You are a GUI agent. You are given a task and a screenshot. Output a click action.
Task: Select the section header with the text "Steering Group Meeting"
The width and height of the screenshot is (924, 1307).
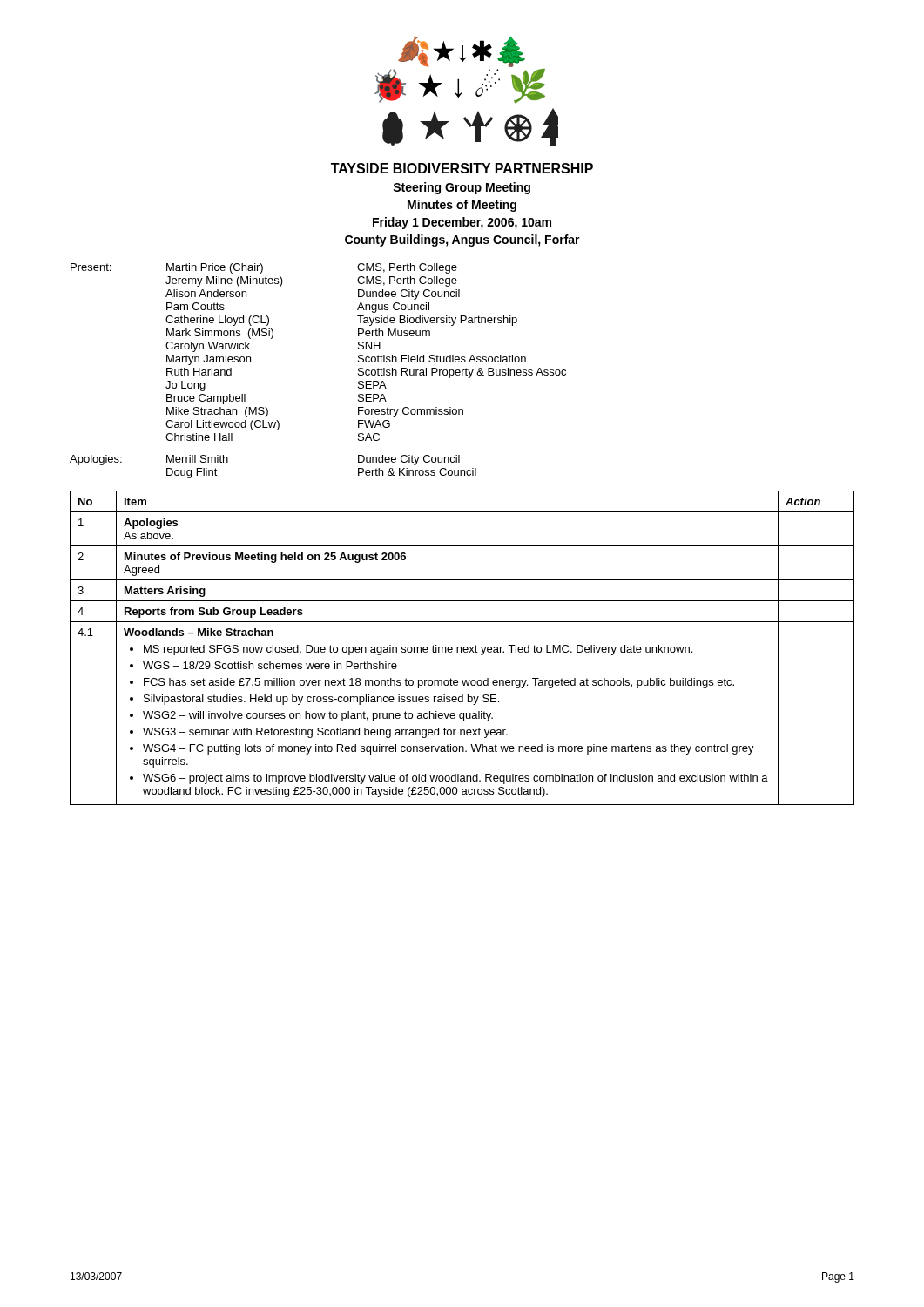click(x=462, y=187)
